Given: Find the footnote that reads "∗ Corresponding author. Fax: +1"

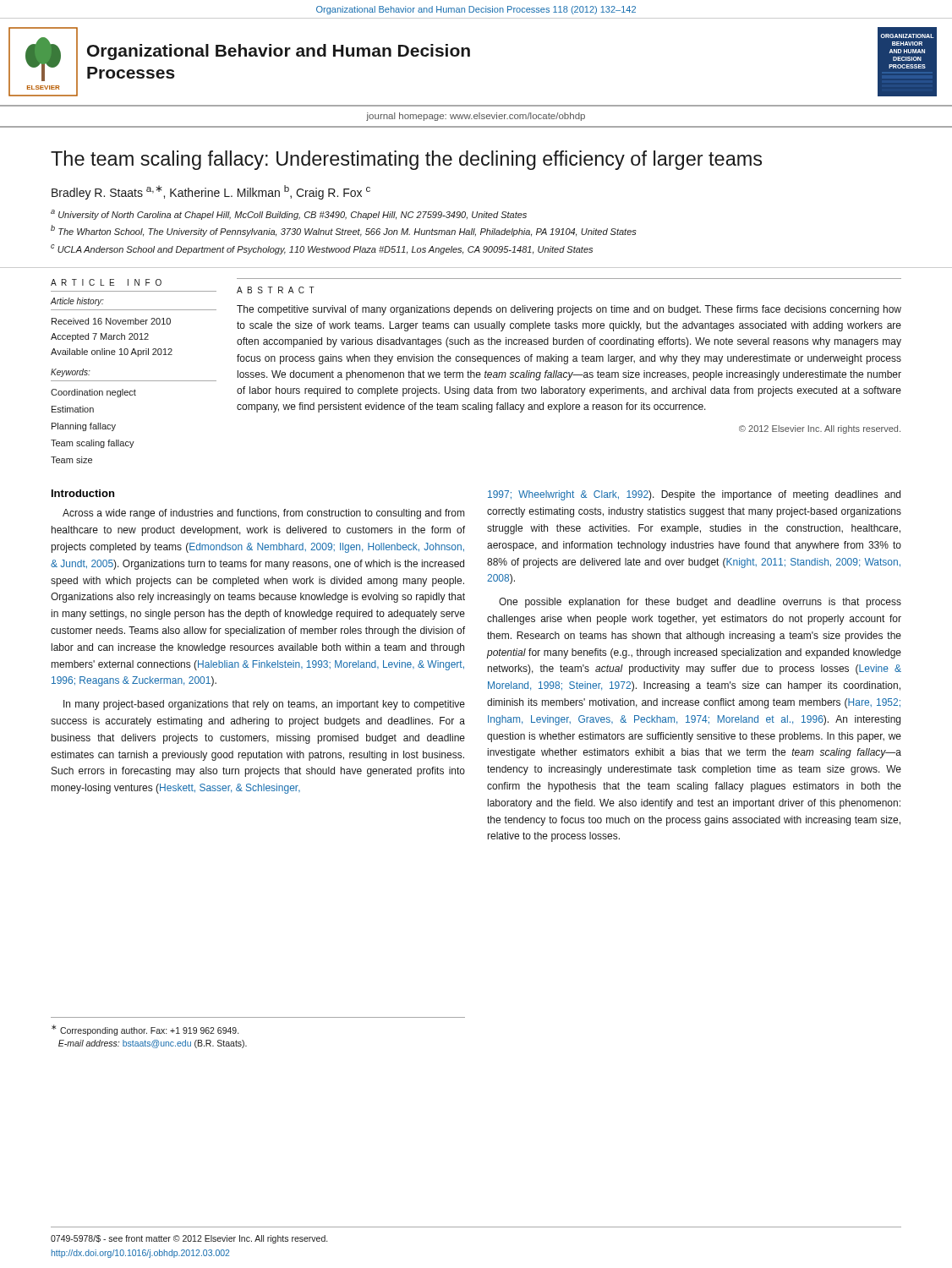Looking at the screenshot, I should point(149,1036).
